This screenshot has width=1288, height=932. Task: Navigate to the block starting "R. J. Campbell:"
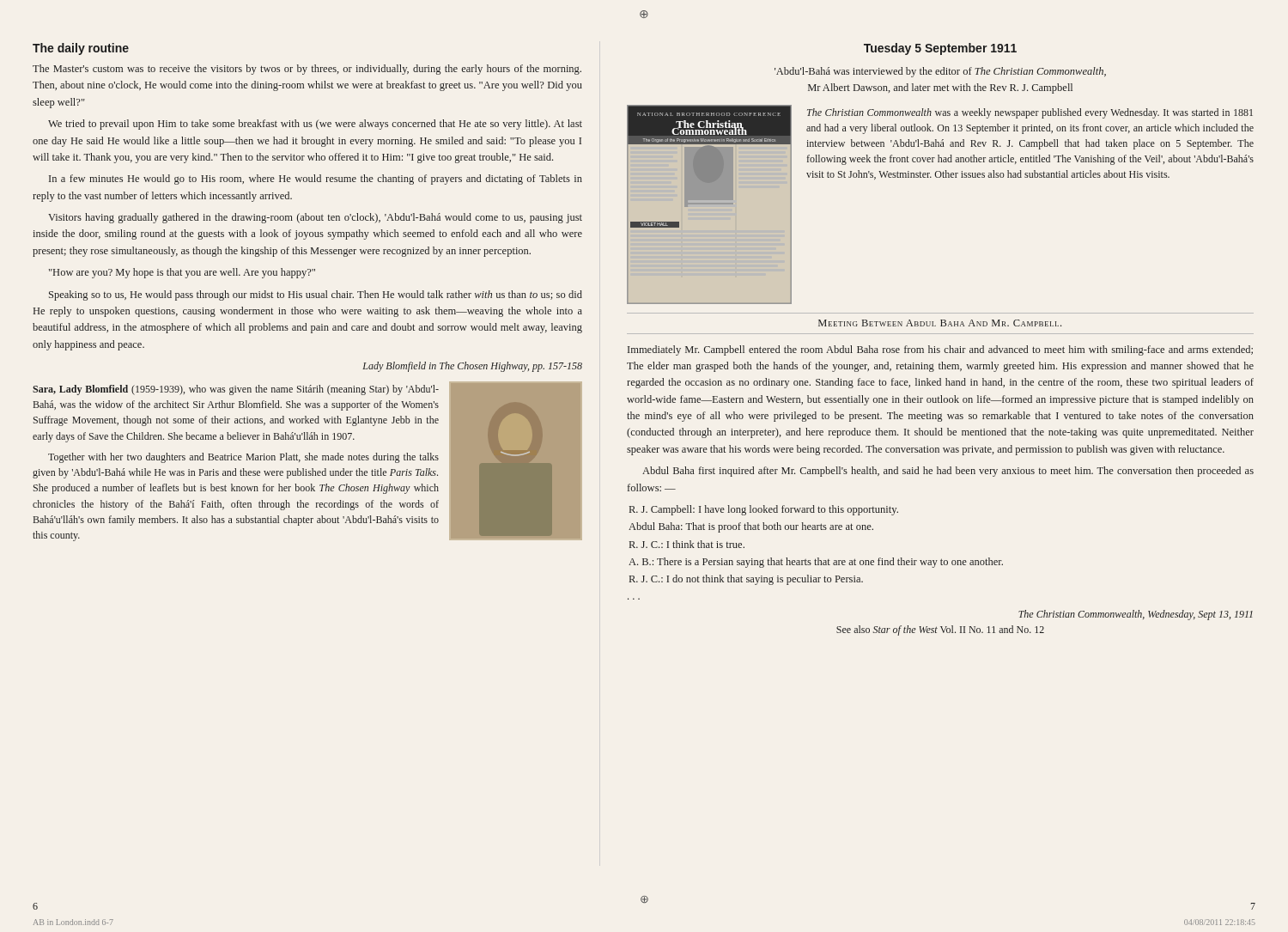pyautogui.click(x=764, y=509)
